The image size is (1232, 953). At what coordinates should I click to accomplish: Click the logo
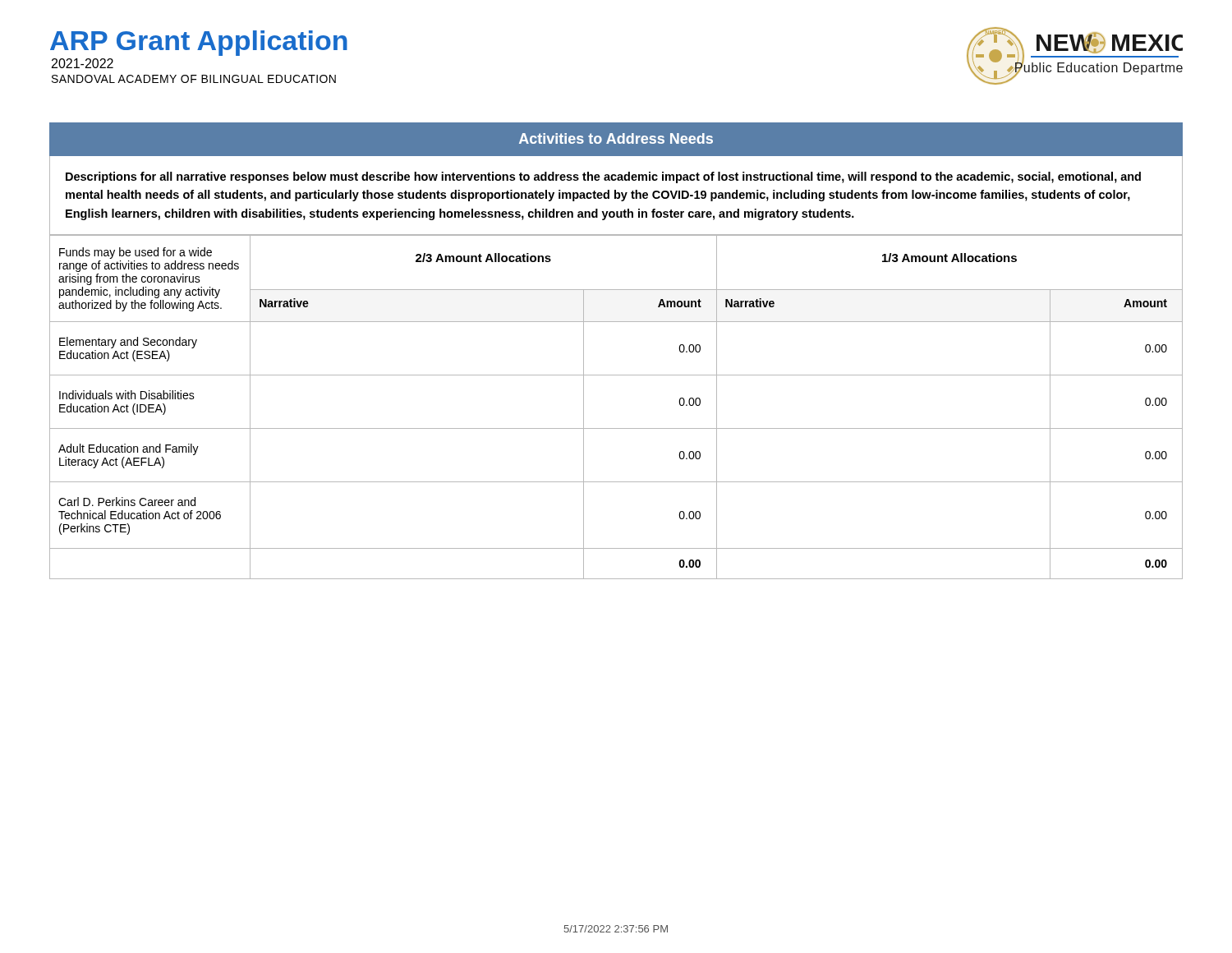coord(1068,65)
